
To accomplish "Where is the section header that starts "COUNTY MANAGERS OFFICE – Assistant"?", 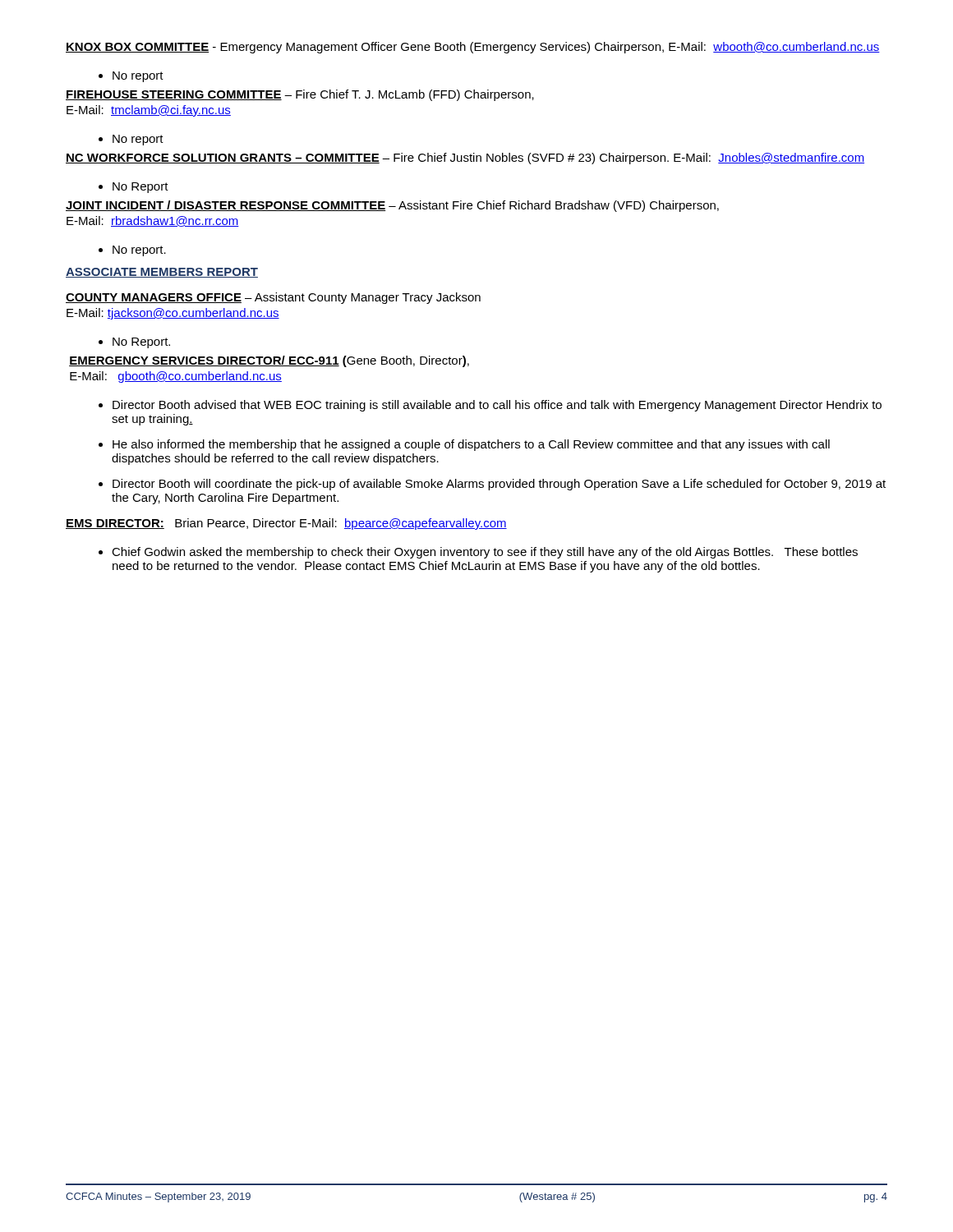I will click(x=476, y=305).
